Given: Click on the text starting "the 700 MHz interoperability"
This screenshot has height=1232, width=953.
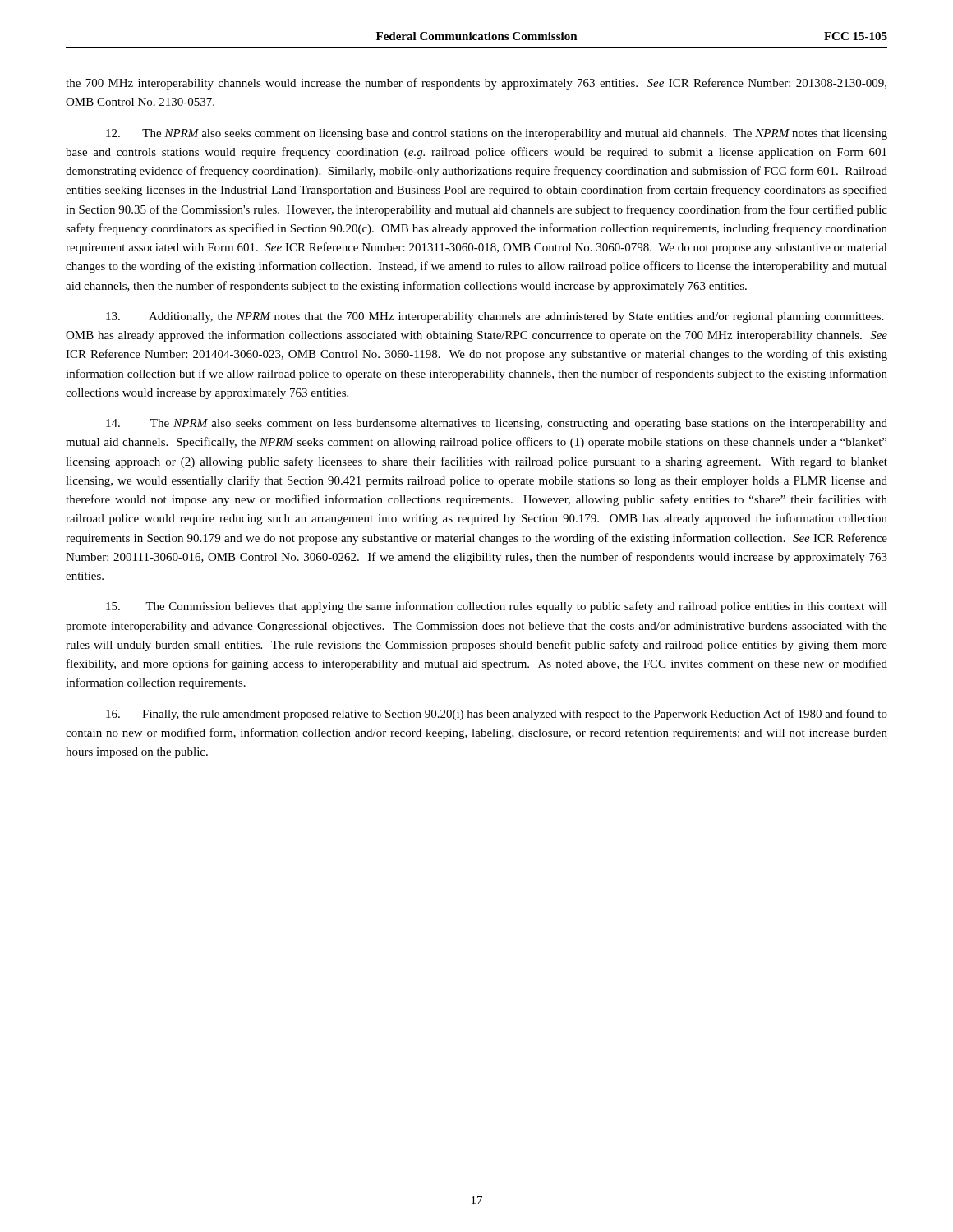Looking at the screenshot, I should (x=476, y=93).
